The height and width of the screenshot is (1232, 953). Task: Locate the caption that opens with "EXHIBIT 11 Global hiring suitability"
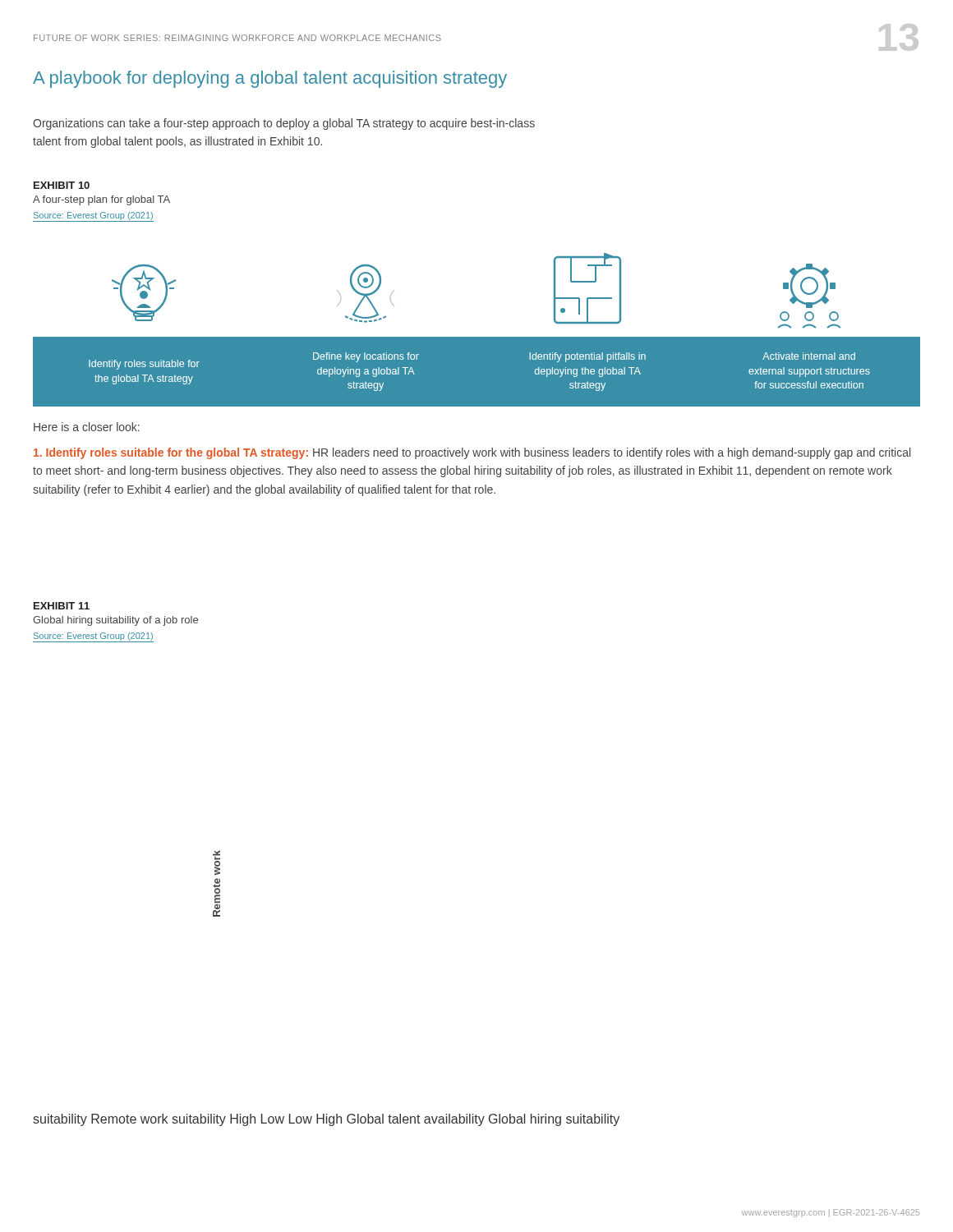pyautogui.click(x=116, y=621)
